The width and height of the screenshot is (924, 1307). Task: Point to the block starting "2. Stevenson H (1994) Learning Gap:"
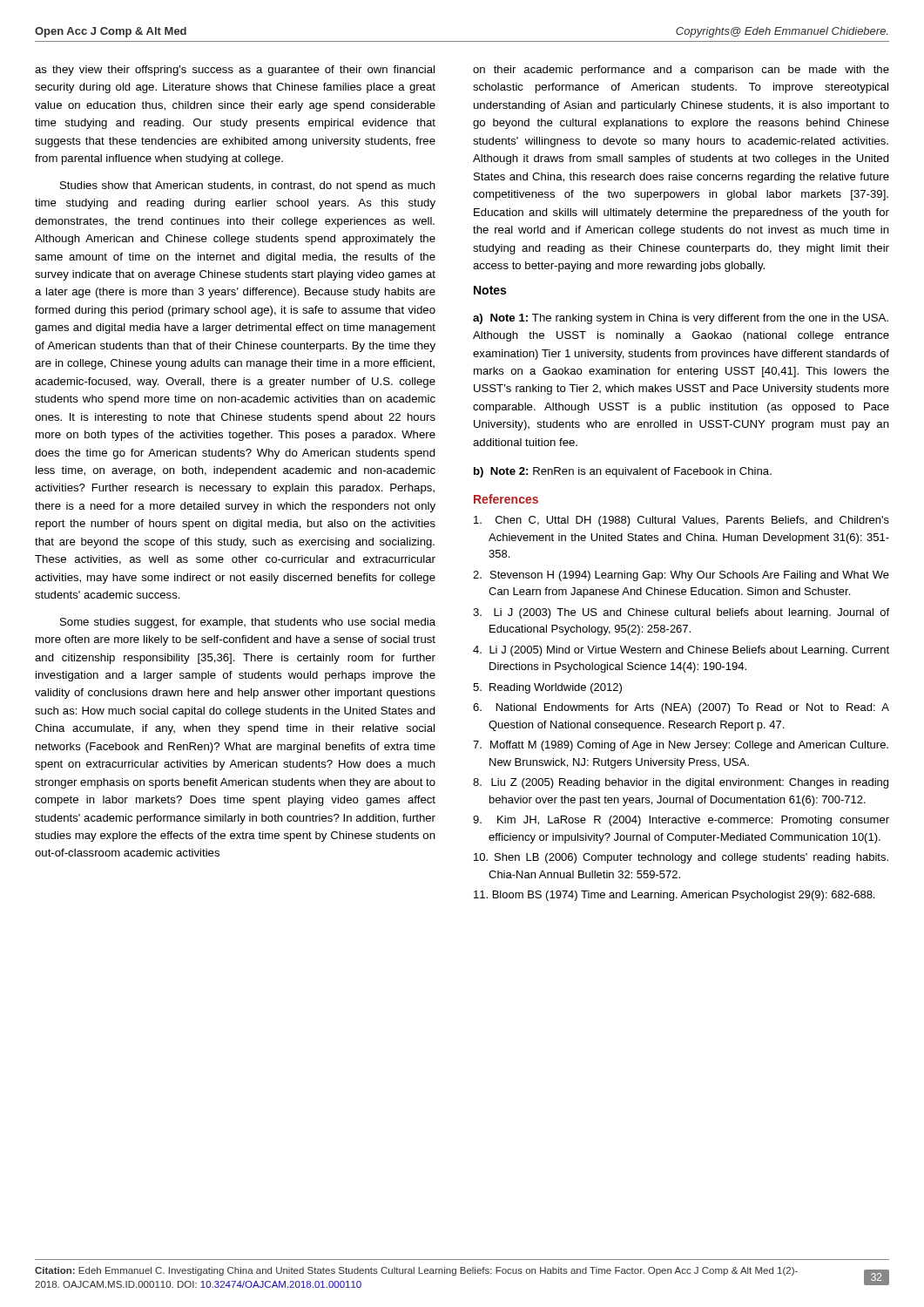click(681, 583)
